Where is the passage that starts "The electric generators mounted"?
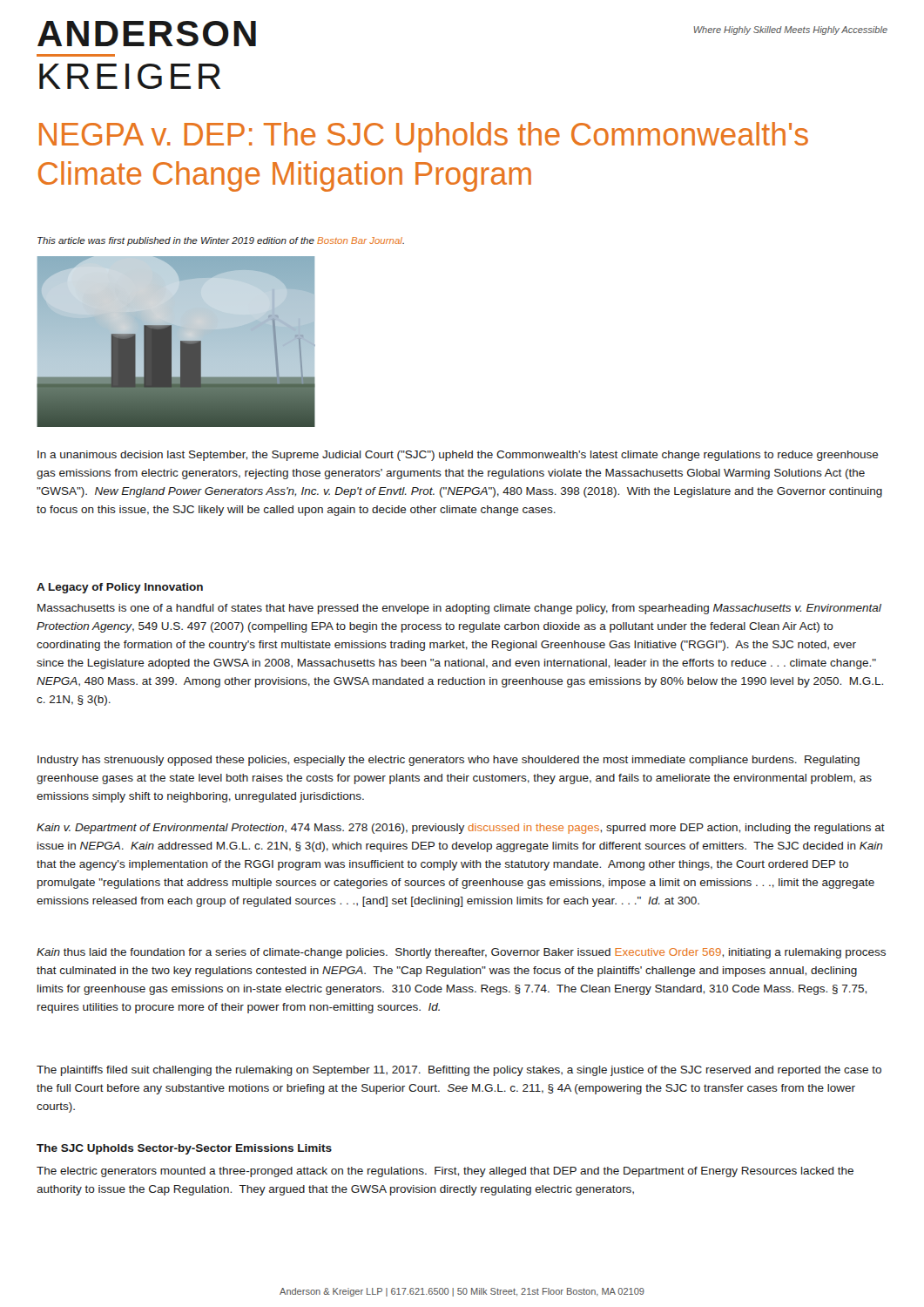Viewport: 924px width, 1307px height. (462, 1181)
